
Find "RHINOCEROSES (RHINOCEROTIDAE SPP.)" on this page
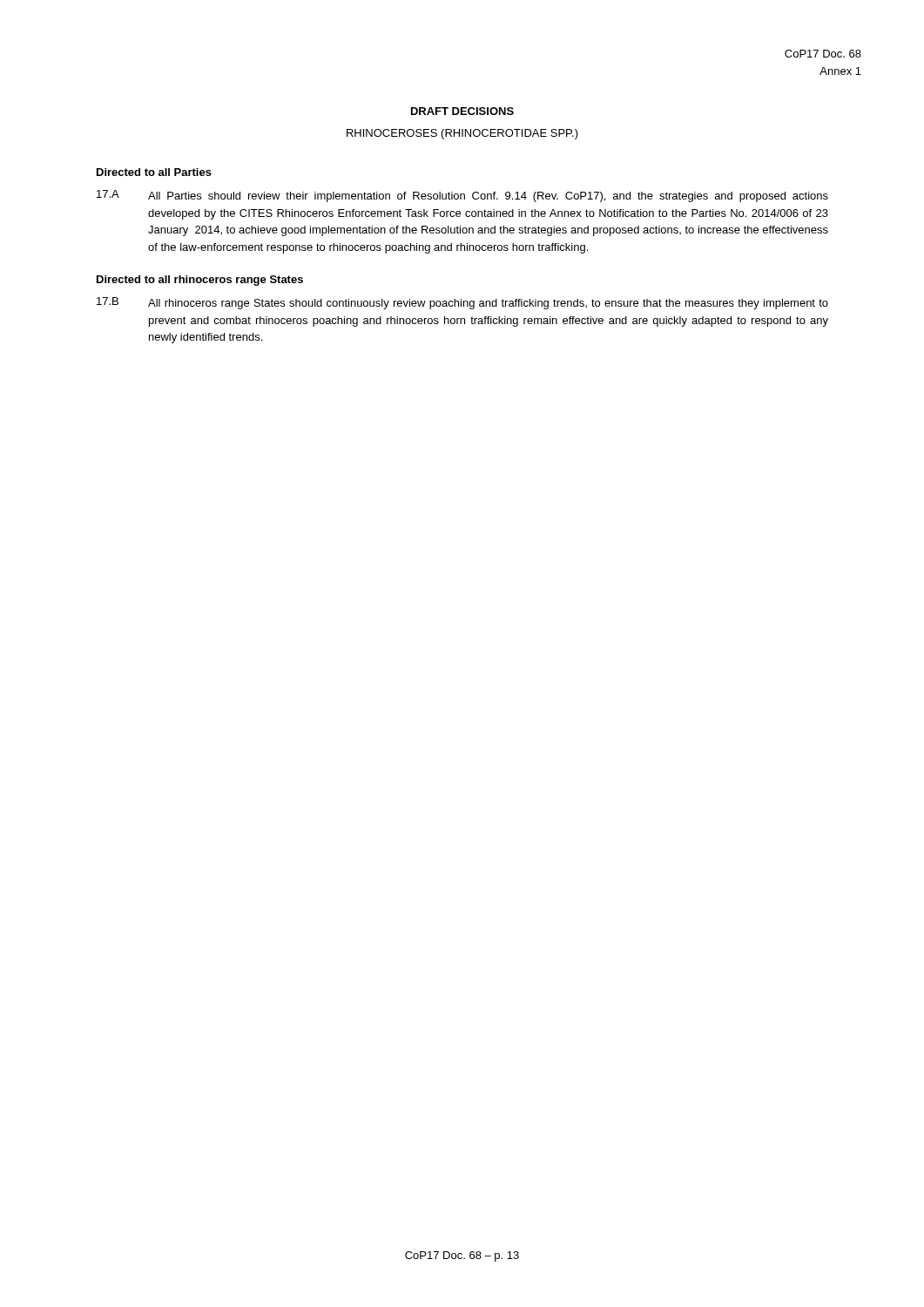(x=462, y=133)
